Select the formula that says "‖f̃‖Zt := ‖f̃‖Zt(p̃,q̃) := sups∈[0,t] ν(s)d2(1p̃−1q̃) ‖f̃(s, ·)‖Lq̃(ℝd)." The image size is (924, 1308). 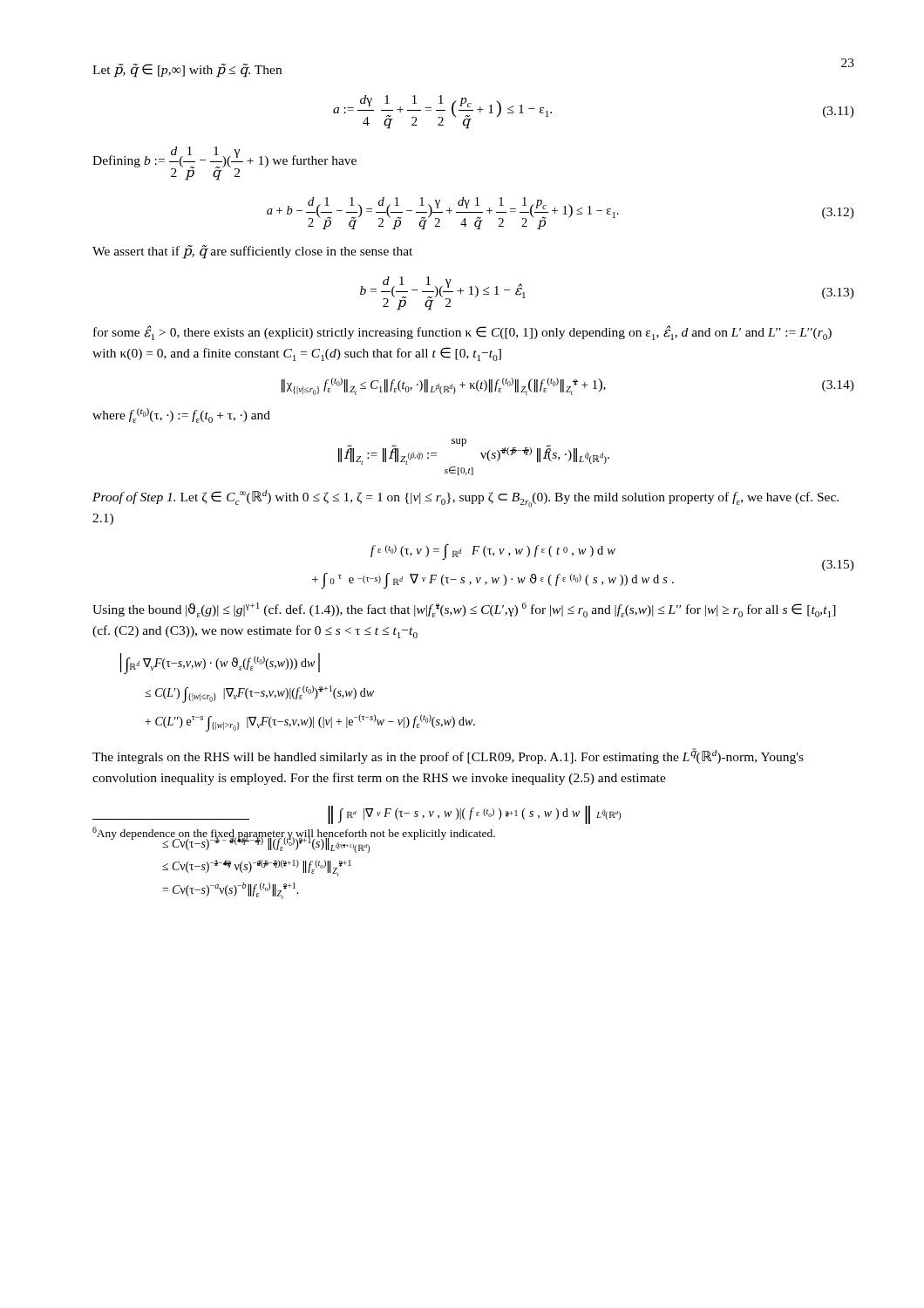473,455
